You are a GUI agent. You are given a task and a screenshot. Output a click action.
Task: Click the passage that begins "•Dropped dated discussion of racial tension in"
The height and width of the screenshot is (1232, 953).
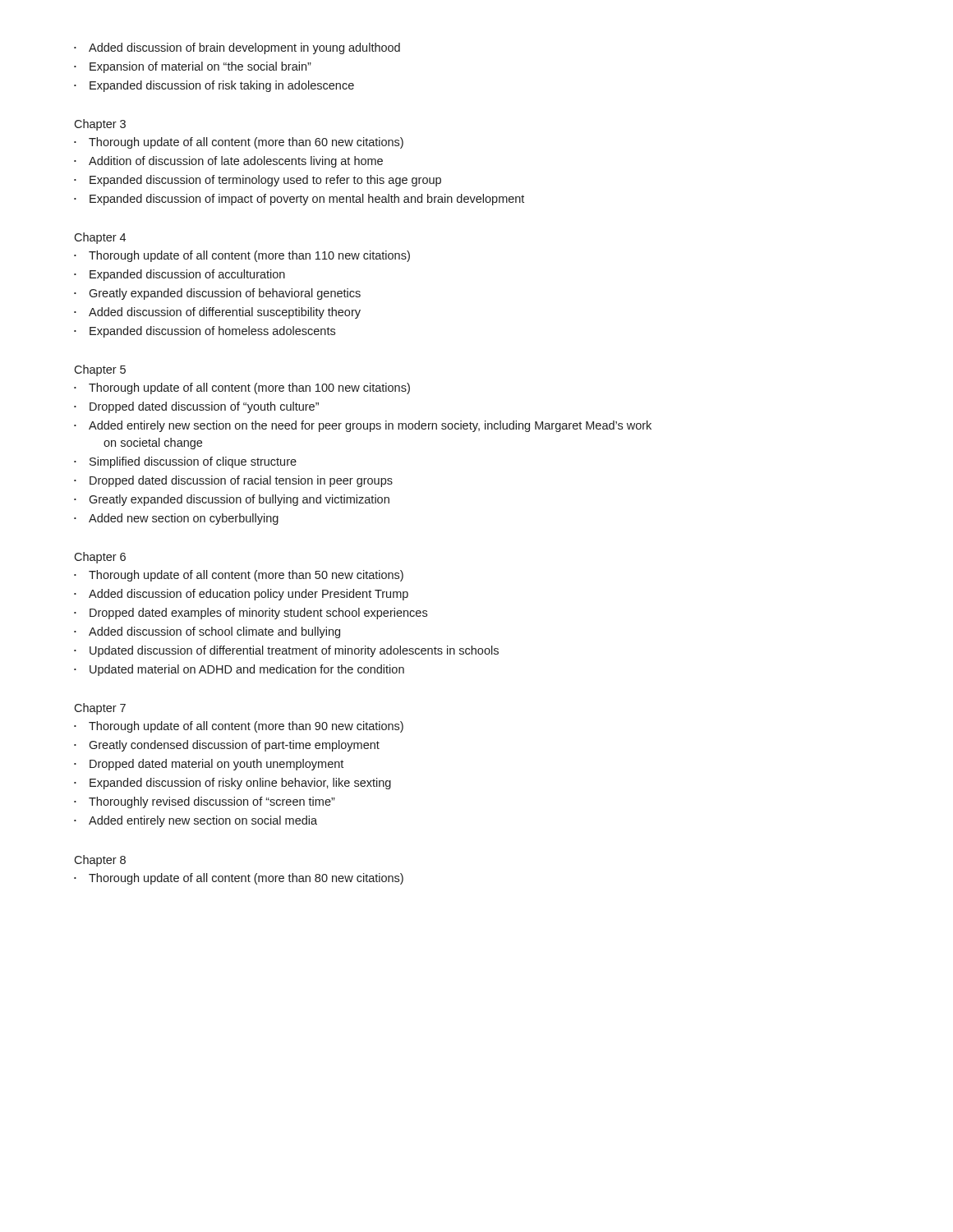(233, 481)
